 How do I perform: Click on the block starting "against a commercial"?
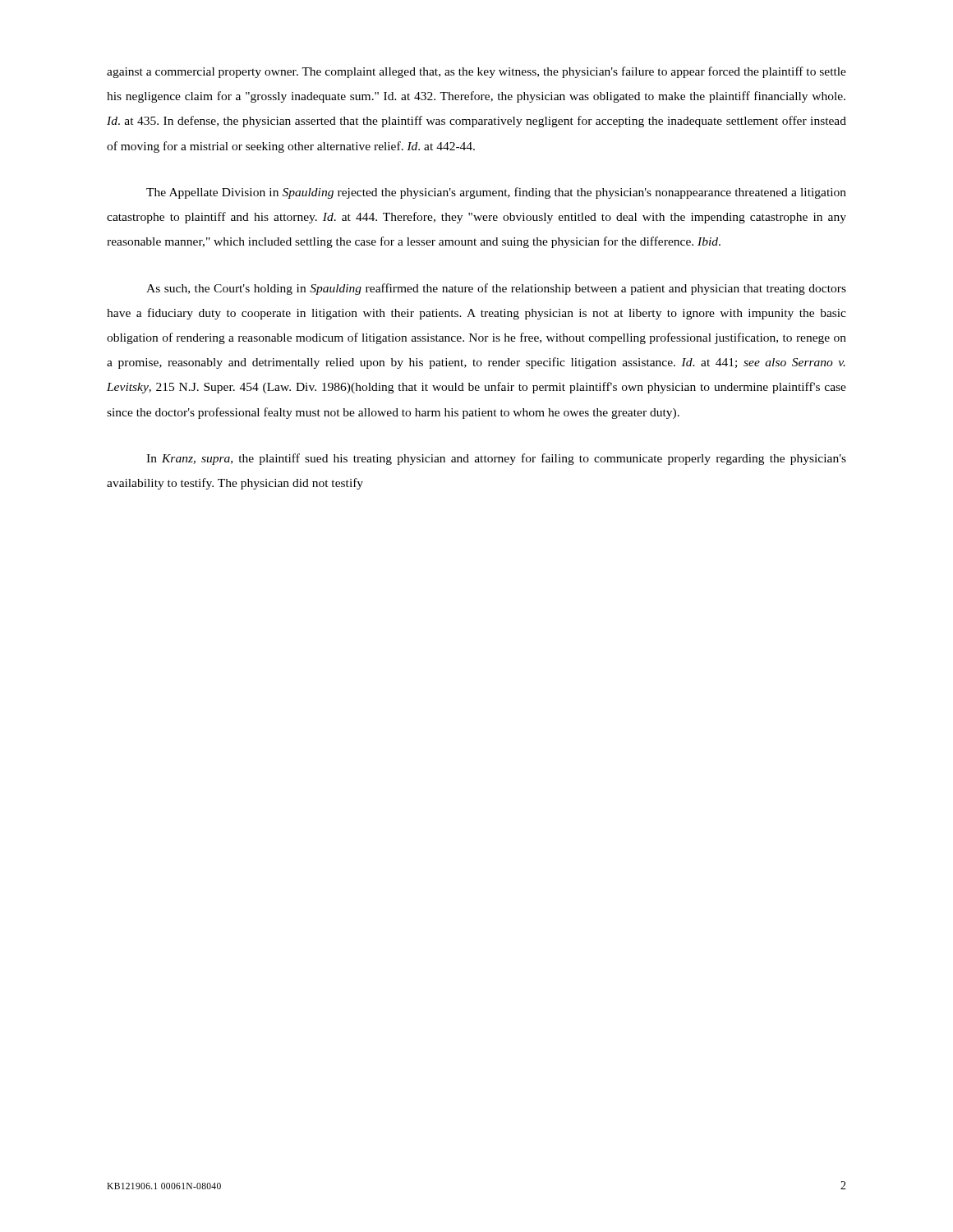pyautogui.click(x=476, y=108)
